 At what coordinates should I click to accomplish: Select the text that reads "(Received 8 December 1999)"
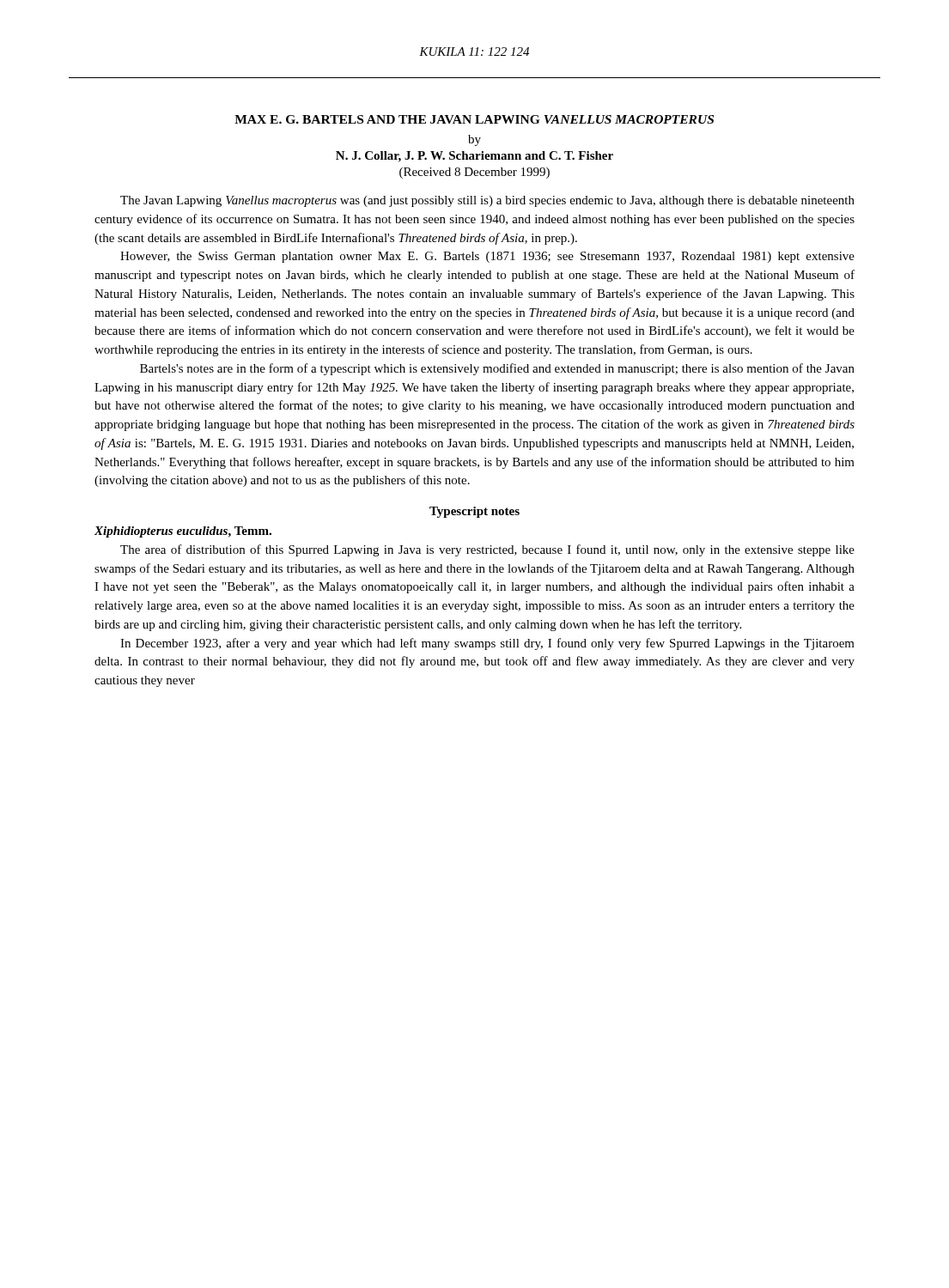(x=474, y=172)
